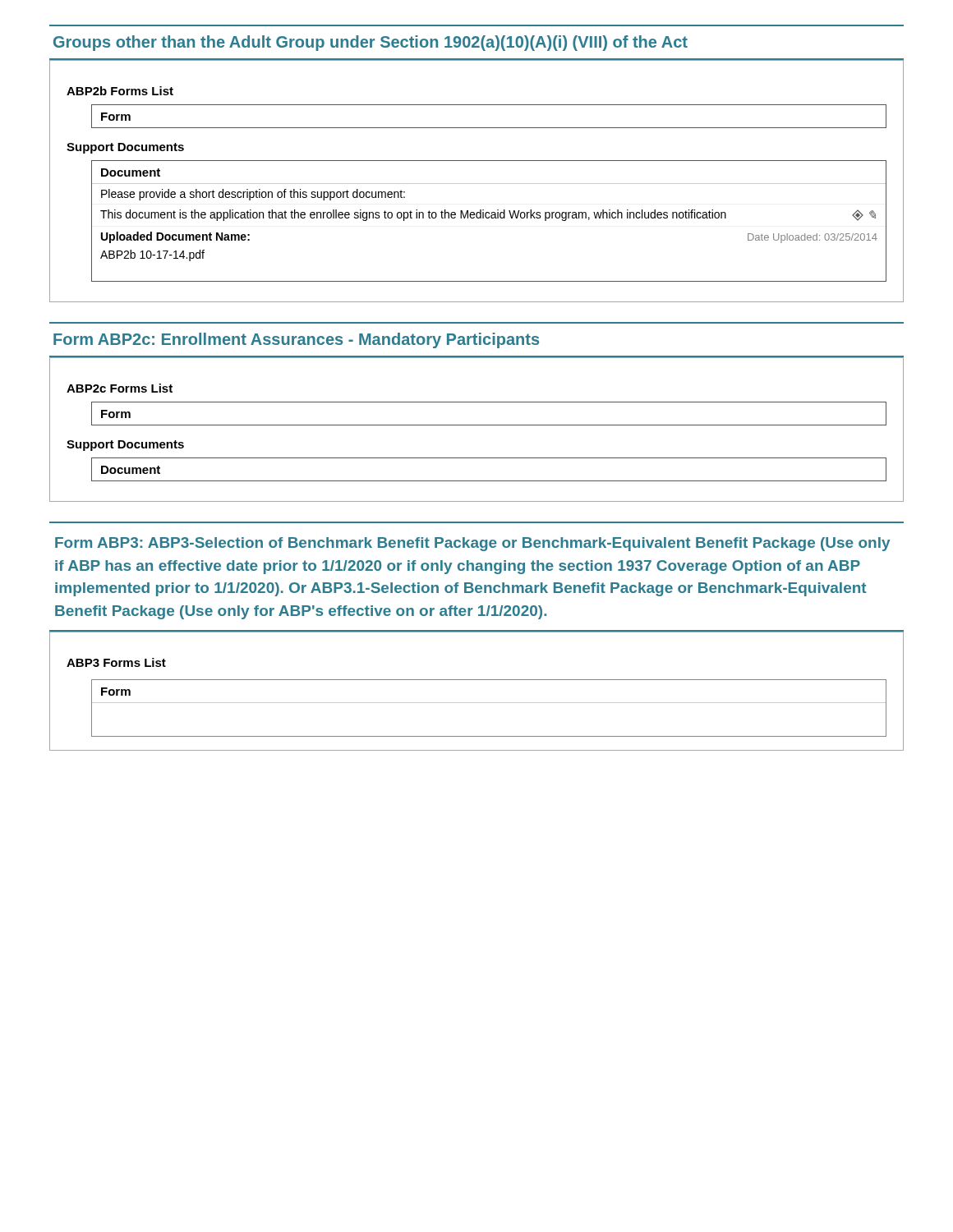Screen dimensions: 1232x953
Task: Point to the block starting "ABP2c Forms List"
Action: point(120,388)
